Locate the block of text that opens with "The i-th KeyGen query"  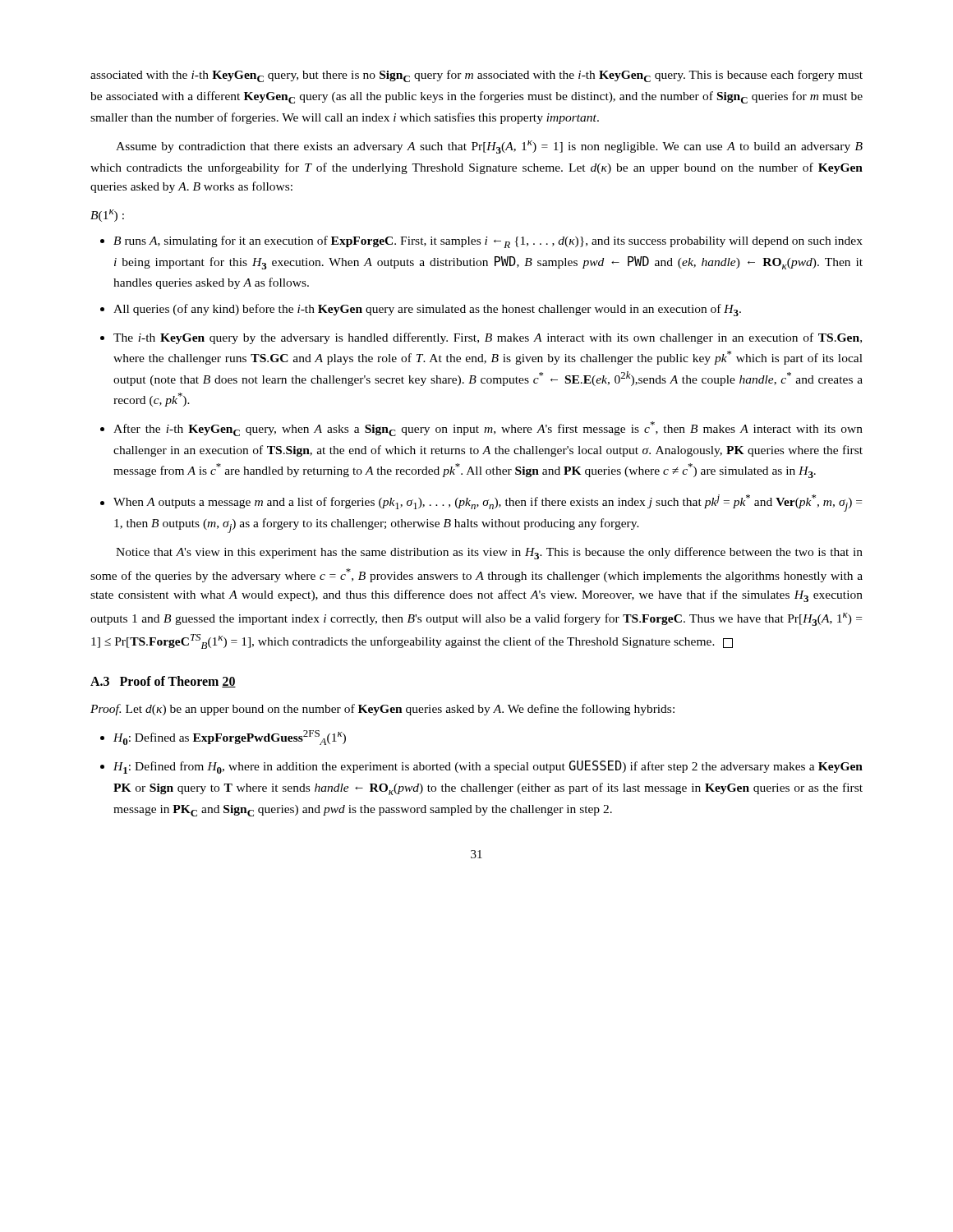[488, 368]
